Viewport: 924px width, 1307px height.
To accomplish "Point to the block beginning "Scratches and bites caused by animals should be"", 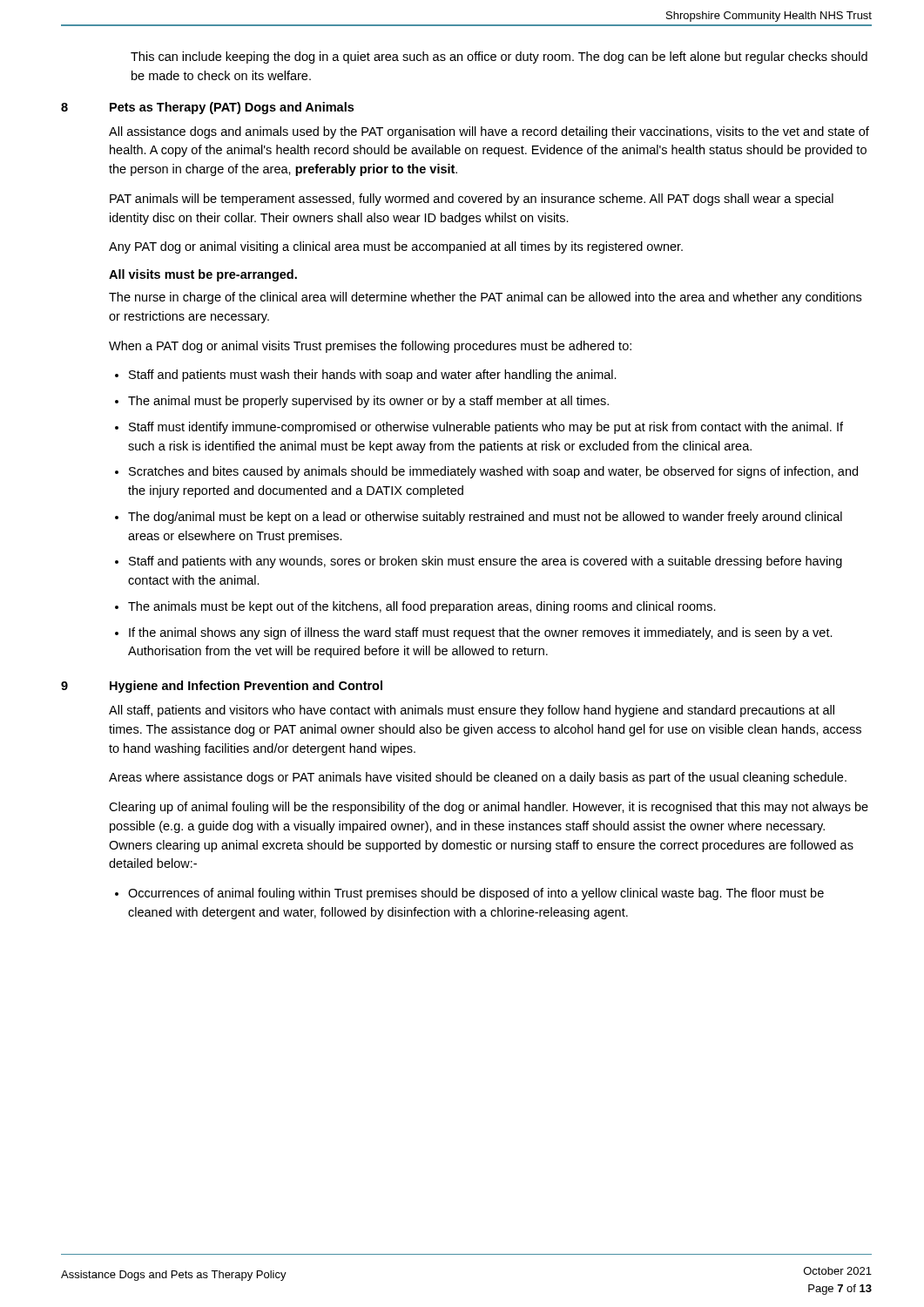I will 493,481.
